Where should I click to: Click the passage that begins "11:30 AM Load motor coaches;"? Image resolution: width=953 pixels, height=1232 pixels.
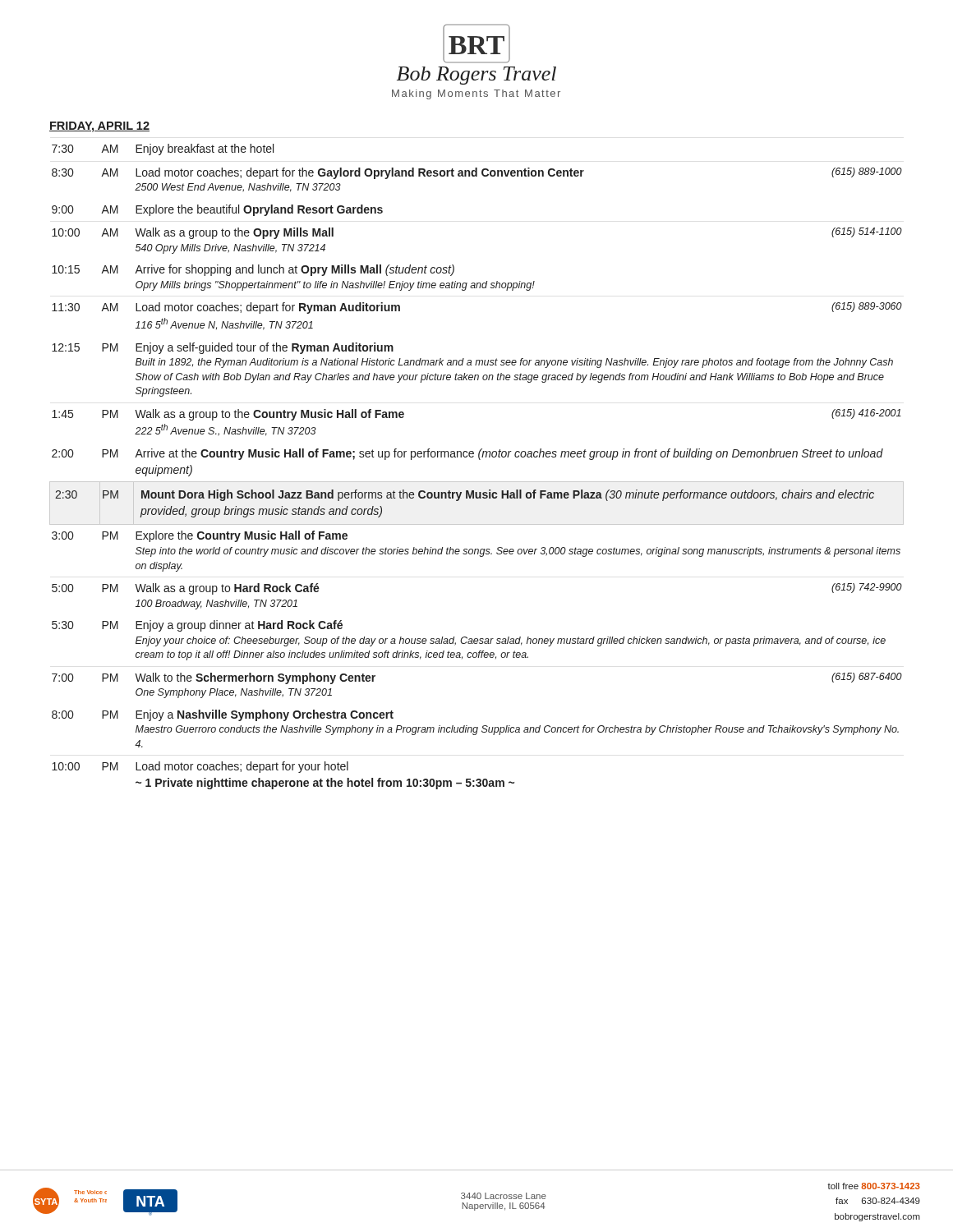[x=65, y=306]
